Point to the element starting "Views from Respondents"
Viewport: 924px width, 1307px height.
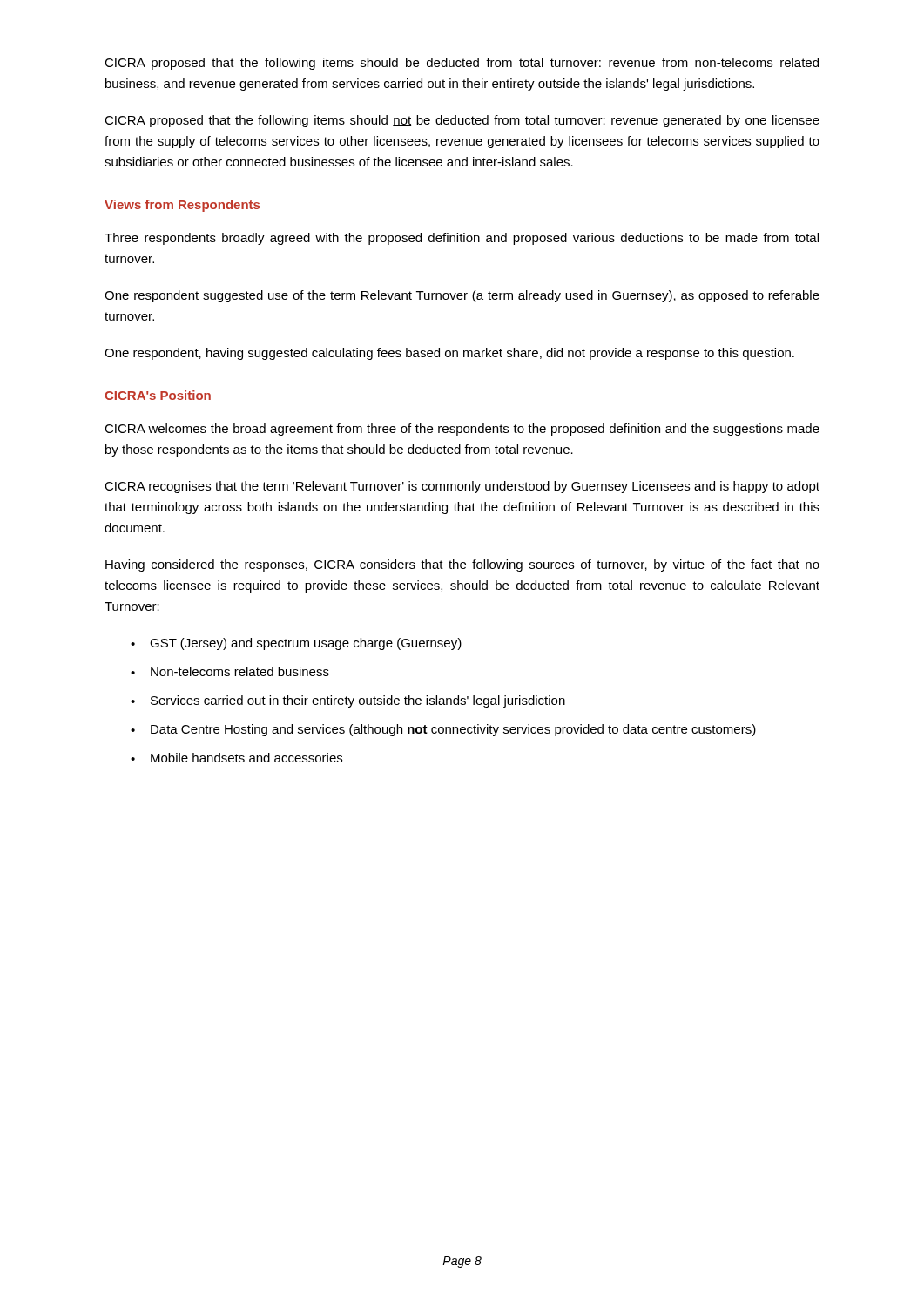tap(182, 204)
